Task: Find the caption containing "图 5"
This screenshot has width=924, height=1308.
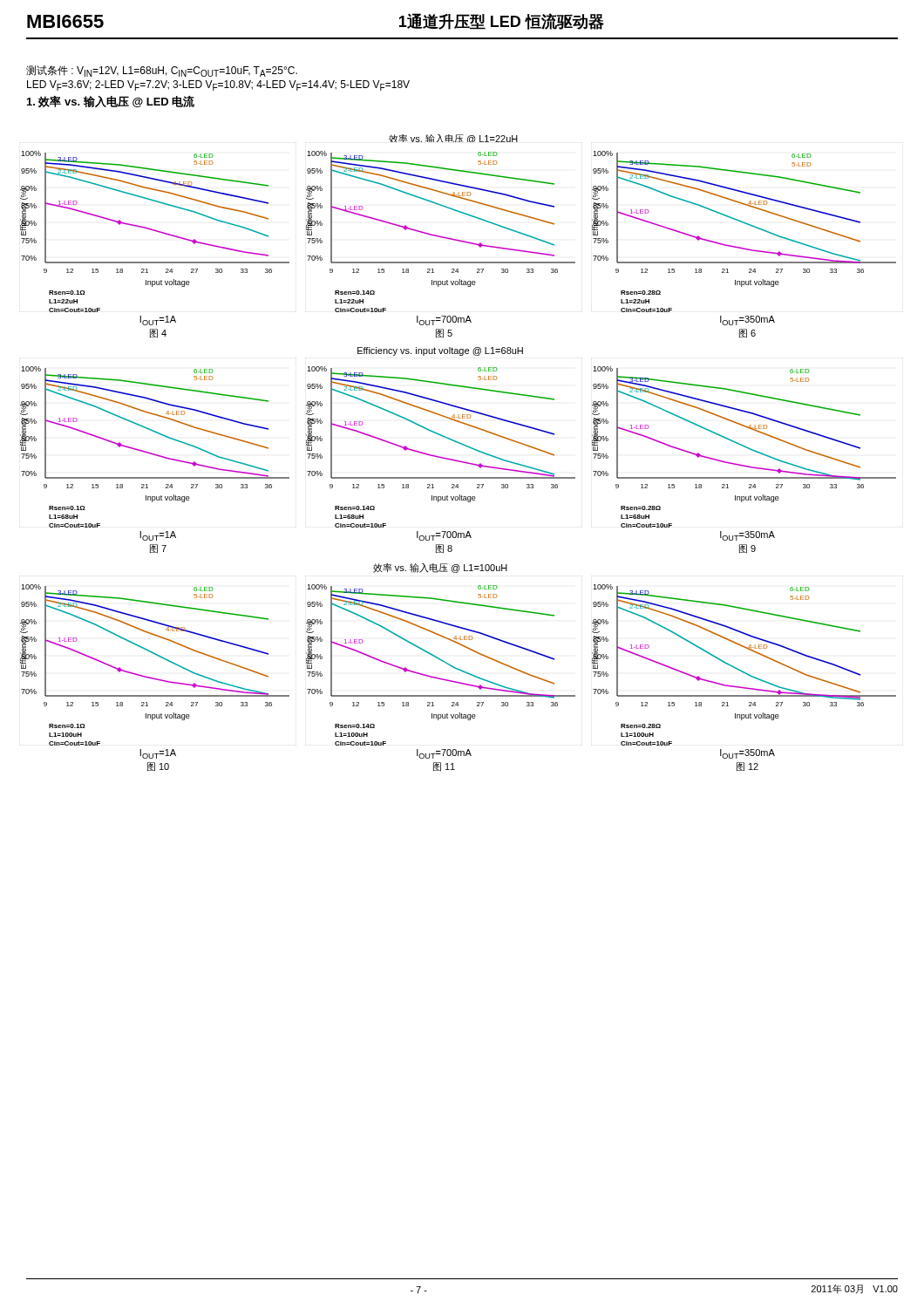Action: 444,333
